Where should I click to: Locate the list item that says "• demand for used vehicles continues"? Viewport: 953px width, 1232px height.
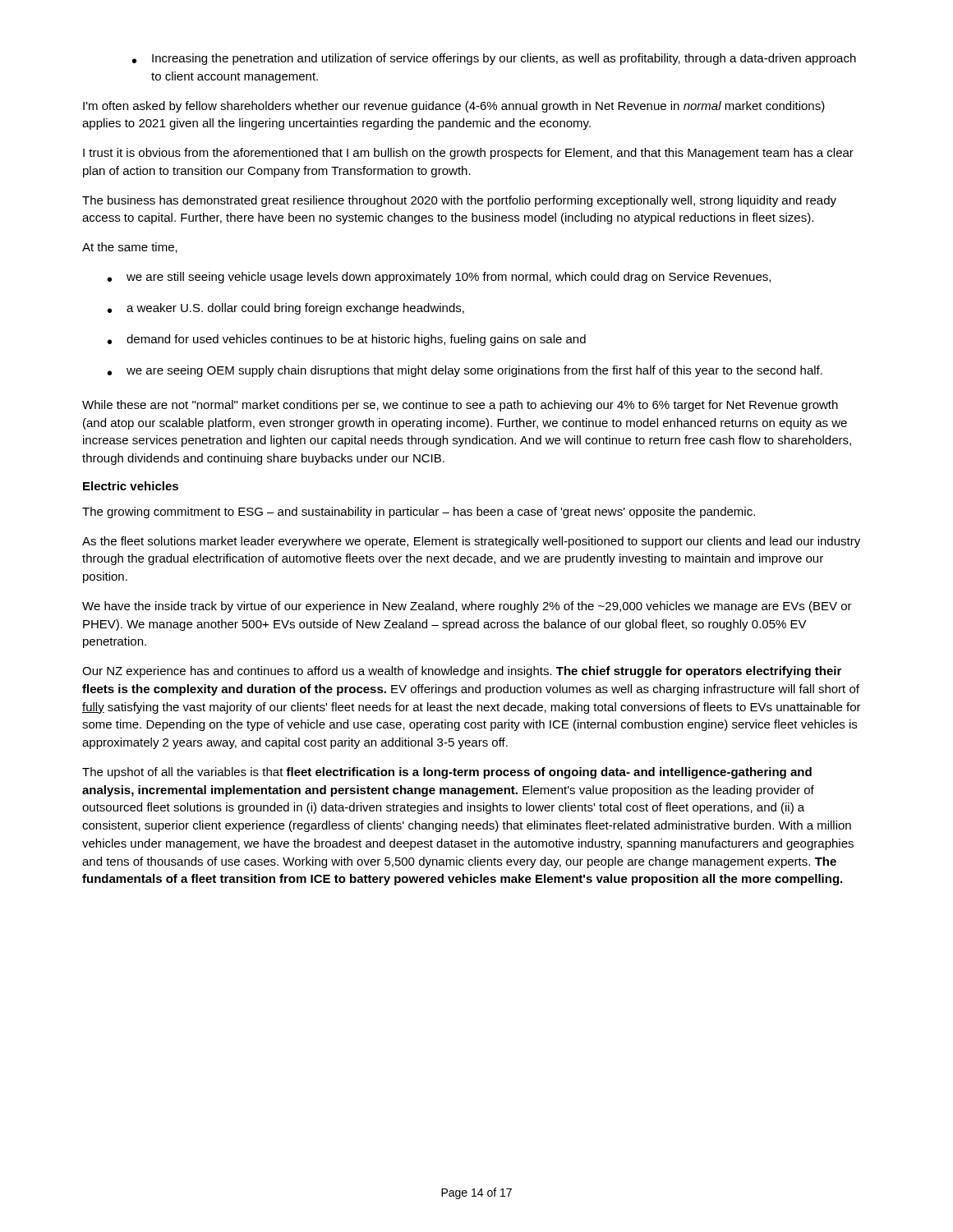[x=485, y=341]
